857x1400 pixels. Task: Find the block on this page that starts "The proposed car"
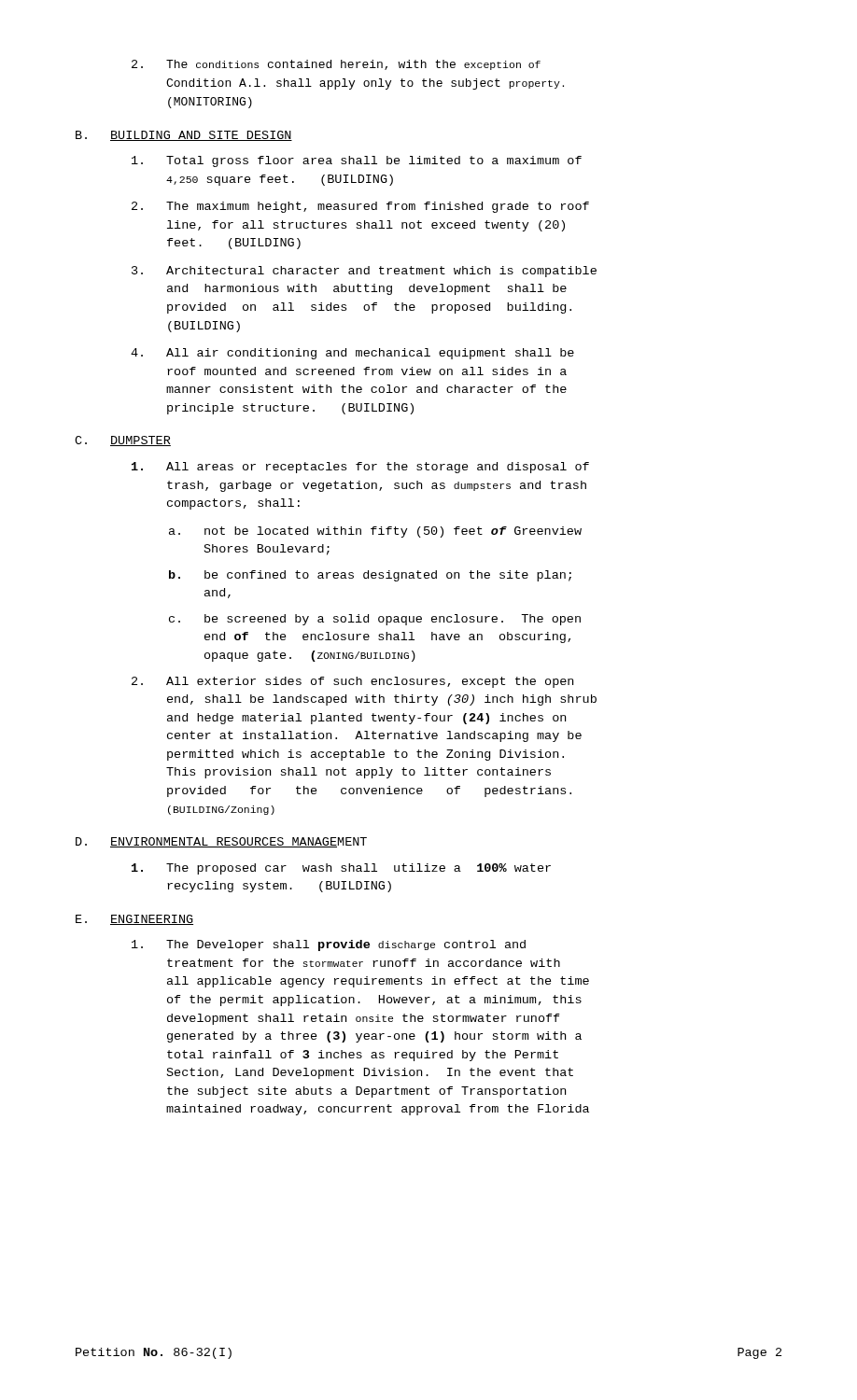[x=457, y=878]
